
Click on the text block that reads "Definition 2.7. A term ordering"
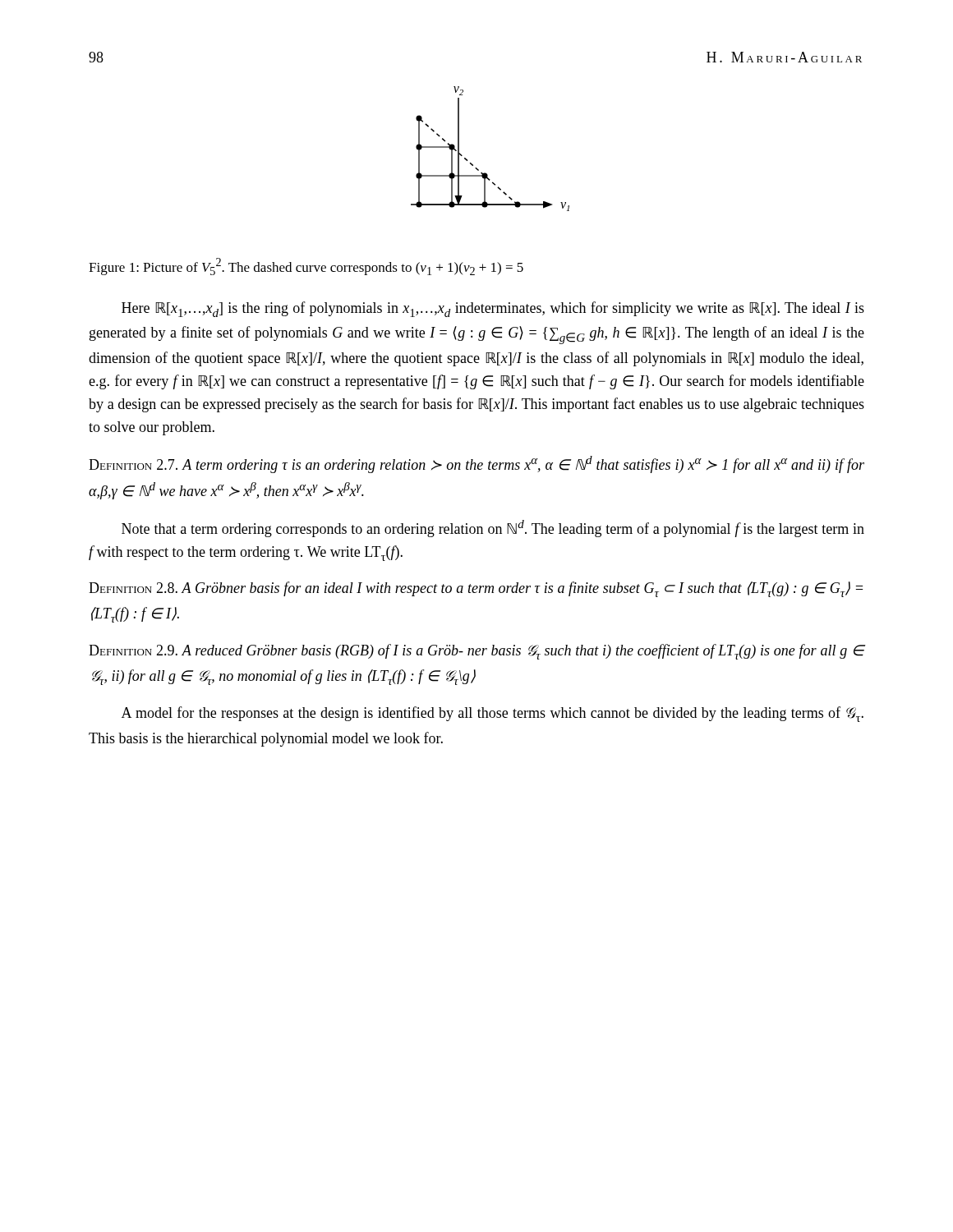[x=476, y=476]
